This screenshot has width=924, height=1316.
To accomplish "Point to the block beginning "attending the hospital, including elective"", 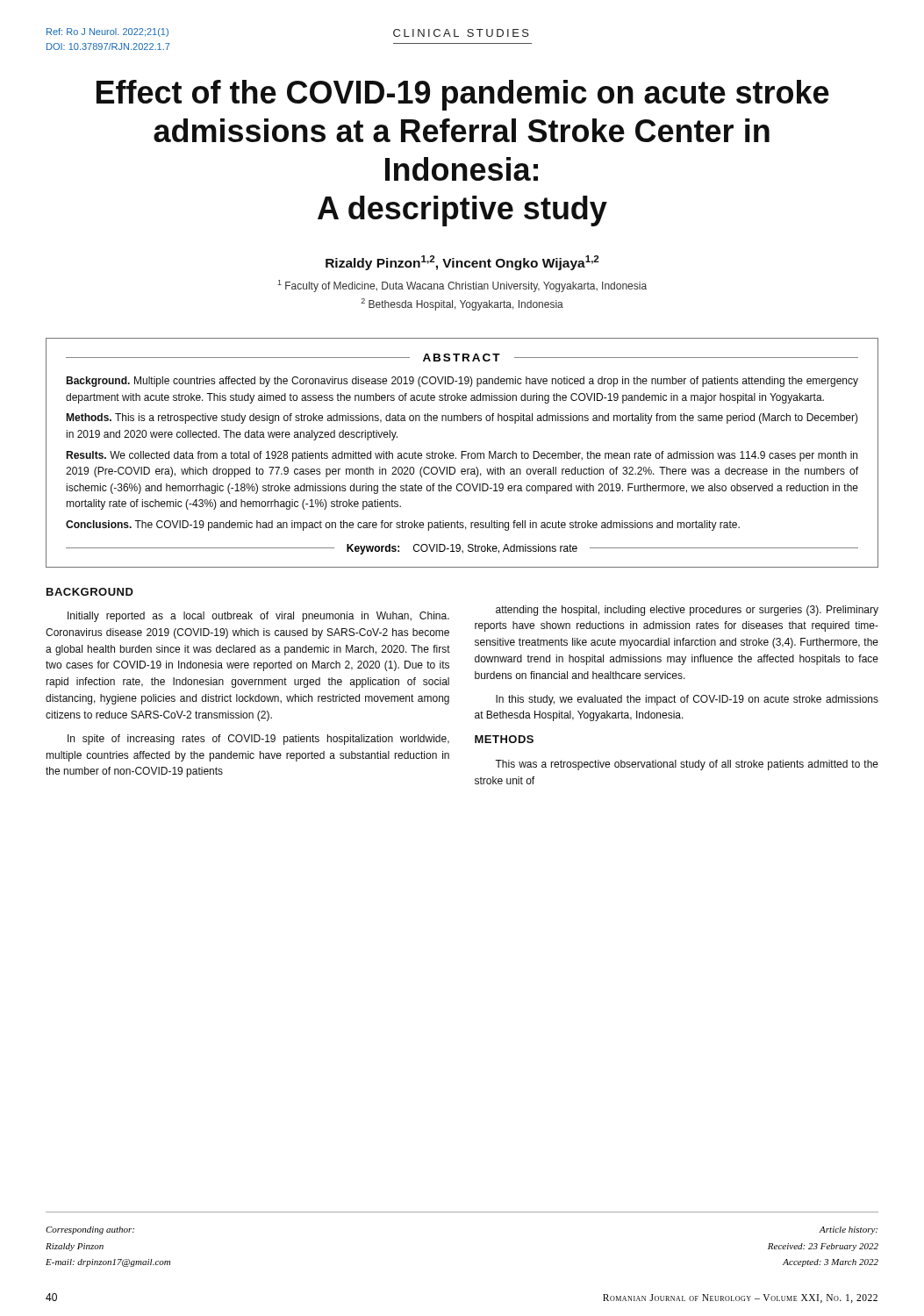I will 676,663.
